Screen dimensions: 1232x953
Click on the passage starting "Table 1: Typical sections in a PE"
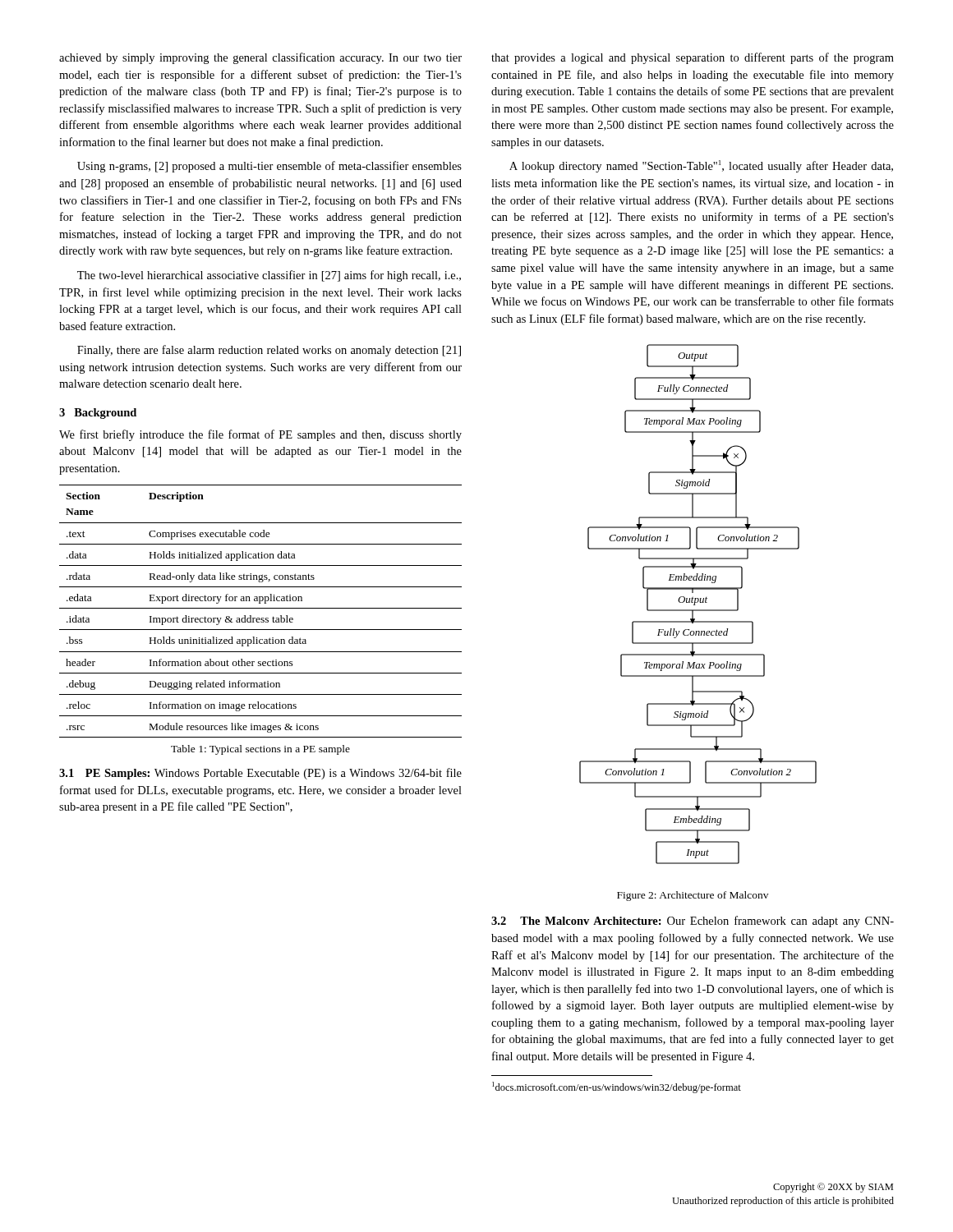(260, 749)
